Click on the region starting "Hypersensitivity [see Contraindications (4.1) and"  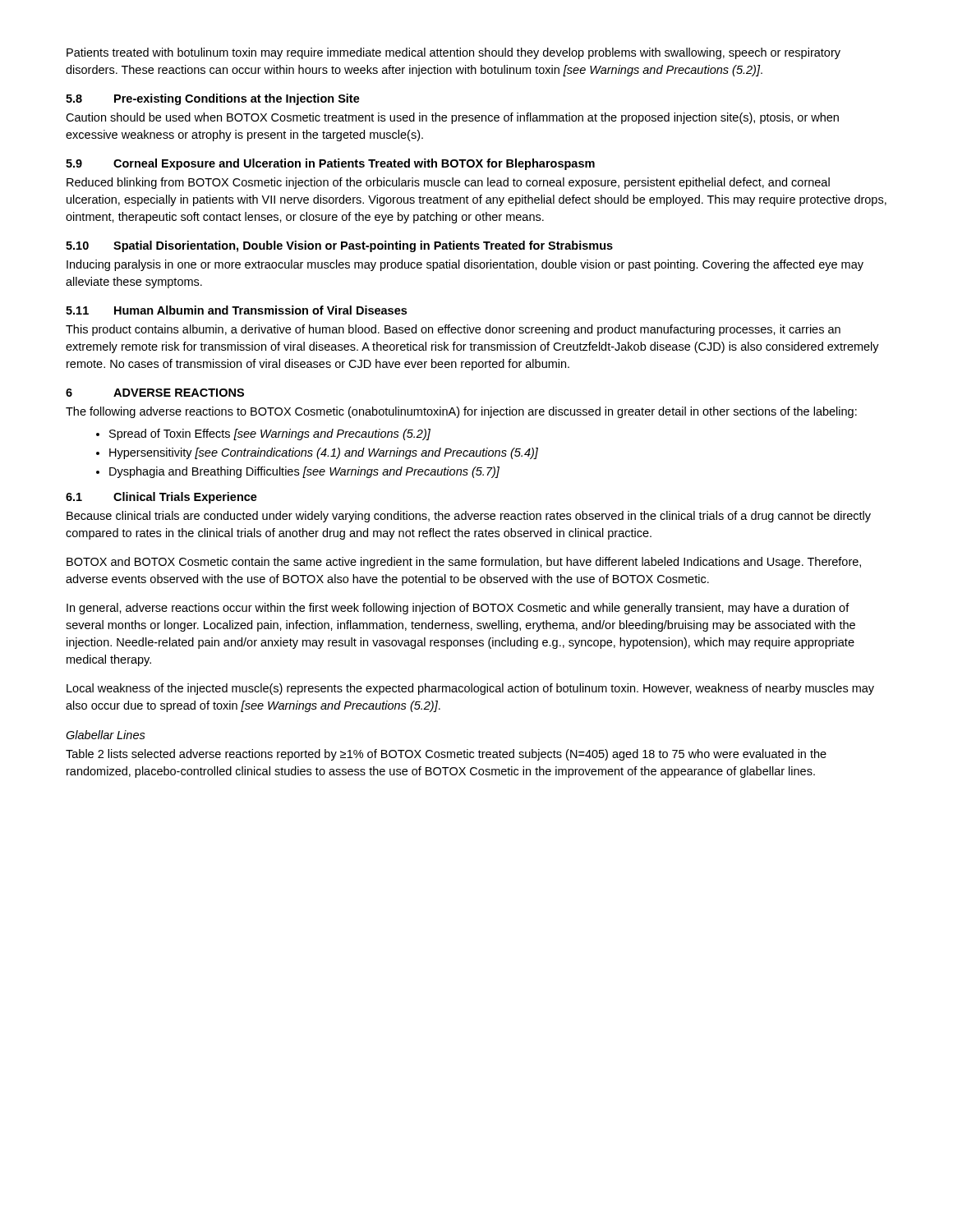pyautogui.click(x=323, y=453)
